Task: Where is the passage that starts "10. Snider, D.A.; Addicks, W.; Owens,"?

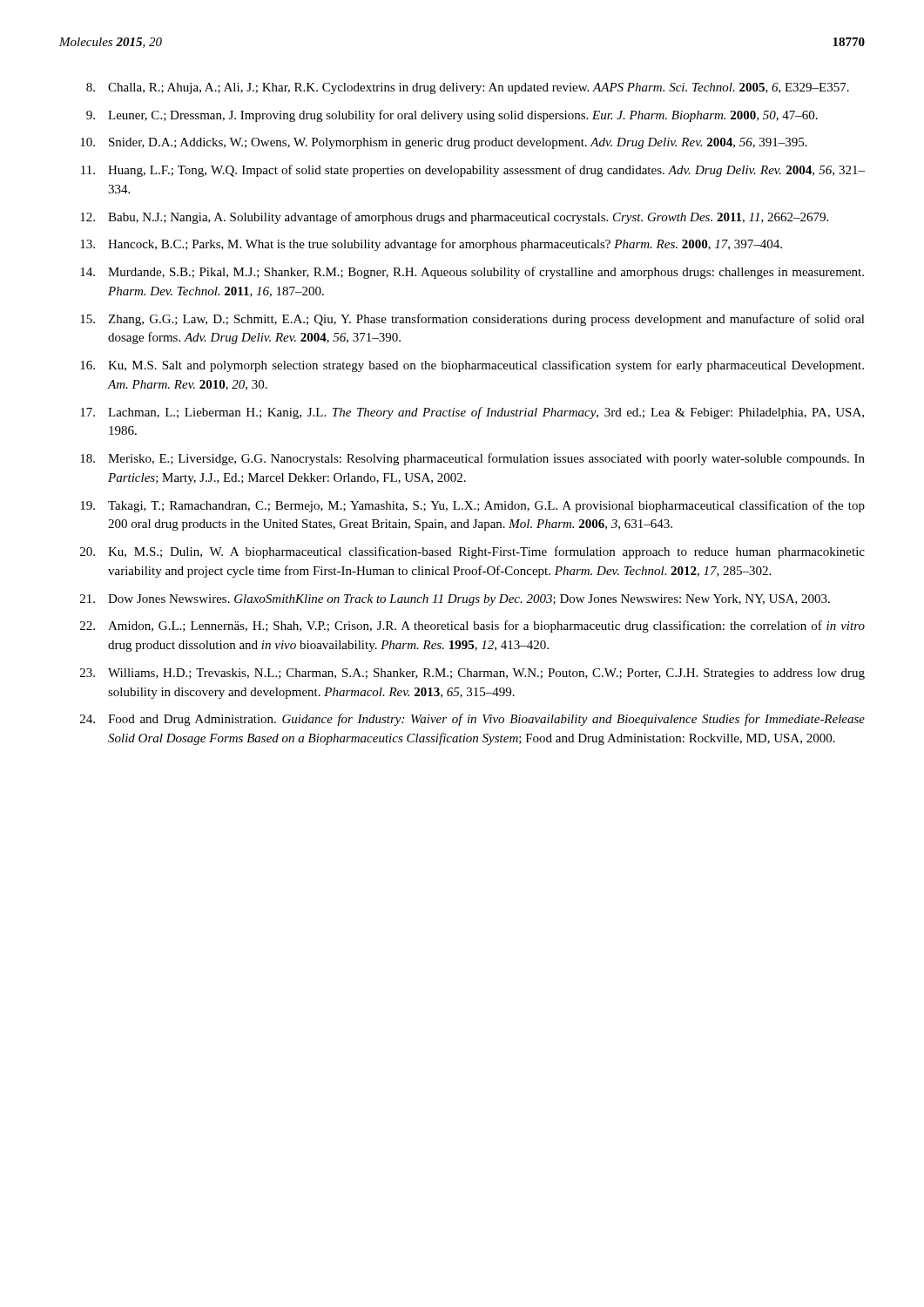Action: pos(462,143)
